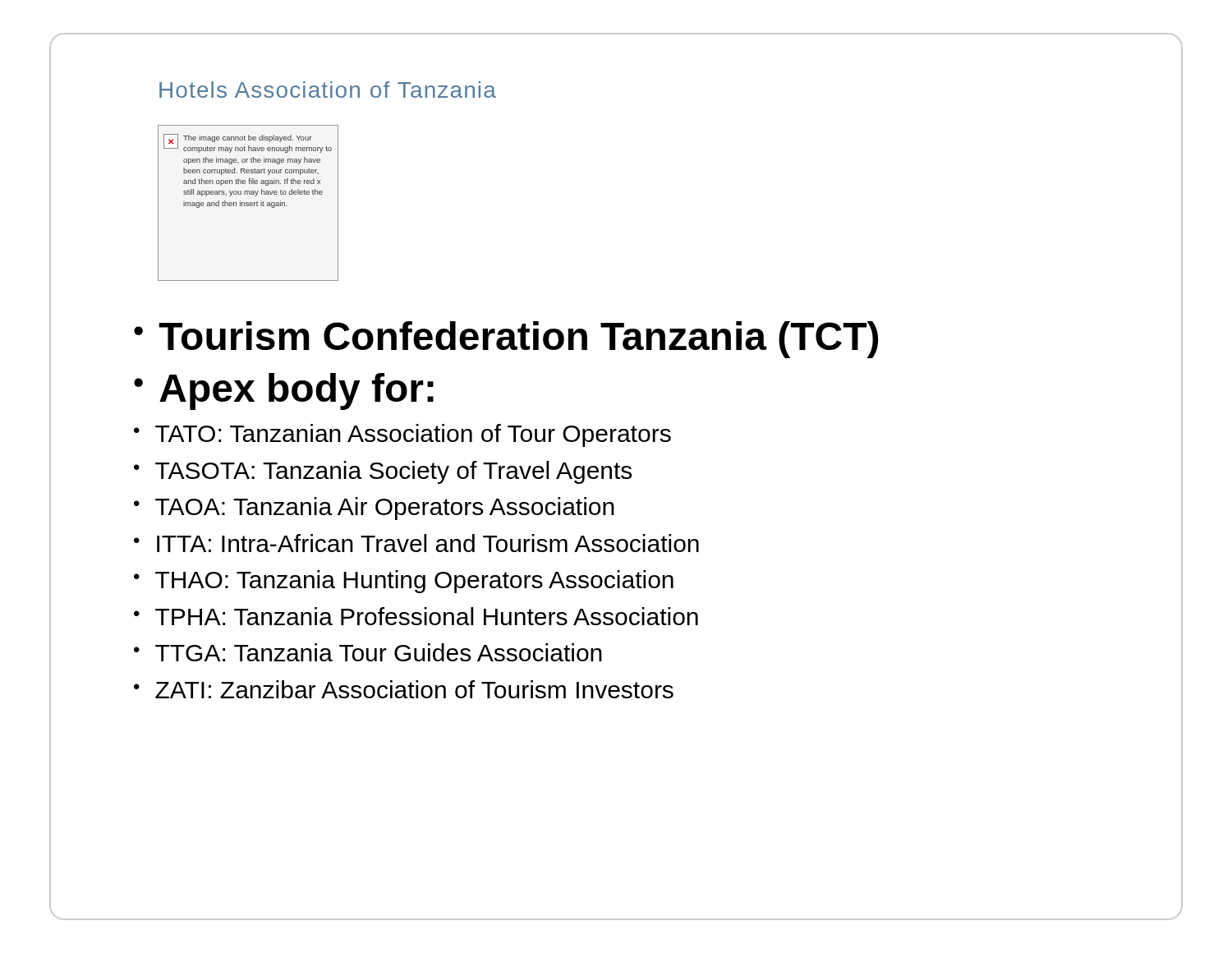Find the block on this page that starts "• TASOTA: Tanzania Society of"
1232x953 pixels.
pyautogui.click(x=383, y=471)
